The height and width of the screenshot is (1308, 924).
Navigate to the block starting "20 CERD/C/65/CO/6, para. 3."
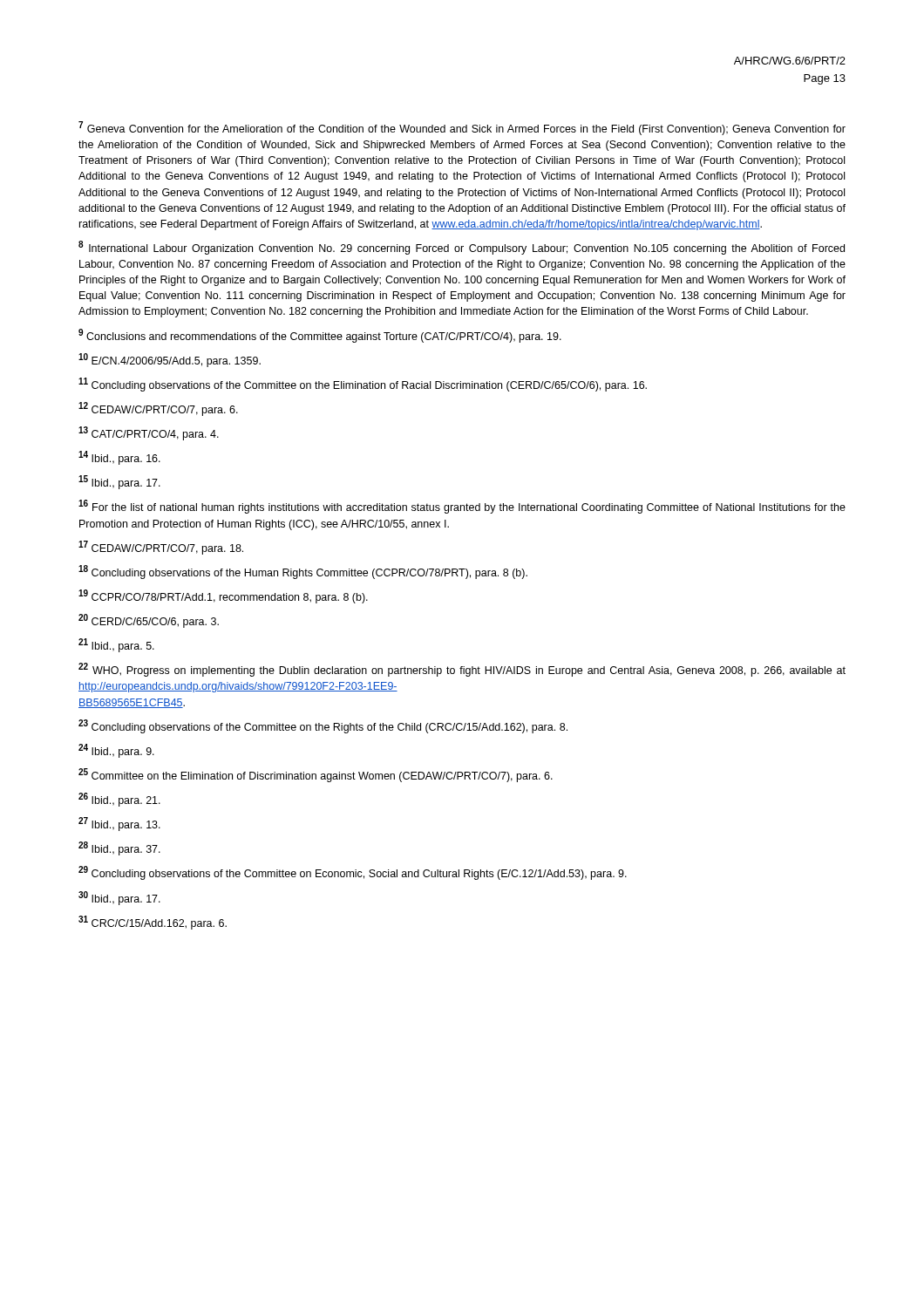pos(149,621)
